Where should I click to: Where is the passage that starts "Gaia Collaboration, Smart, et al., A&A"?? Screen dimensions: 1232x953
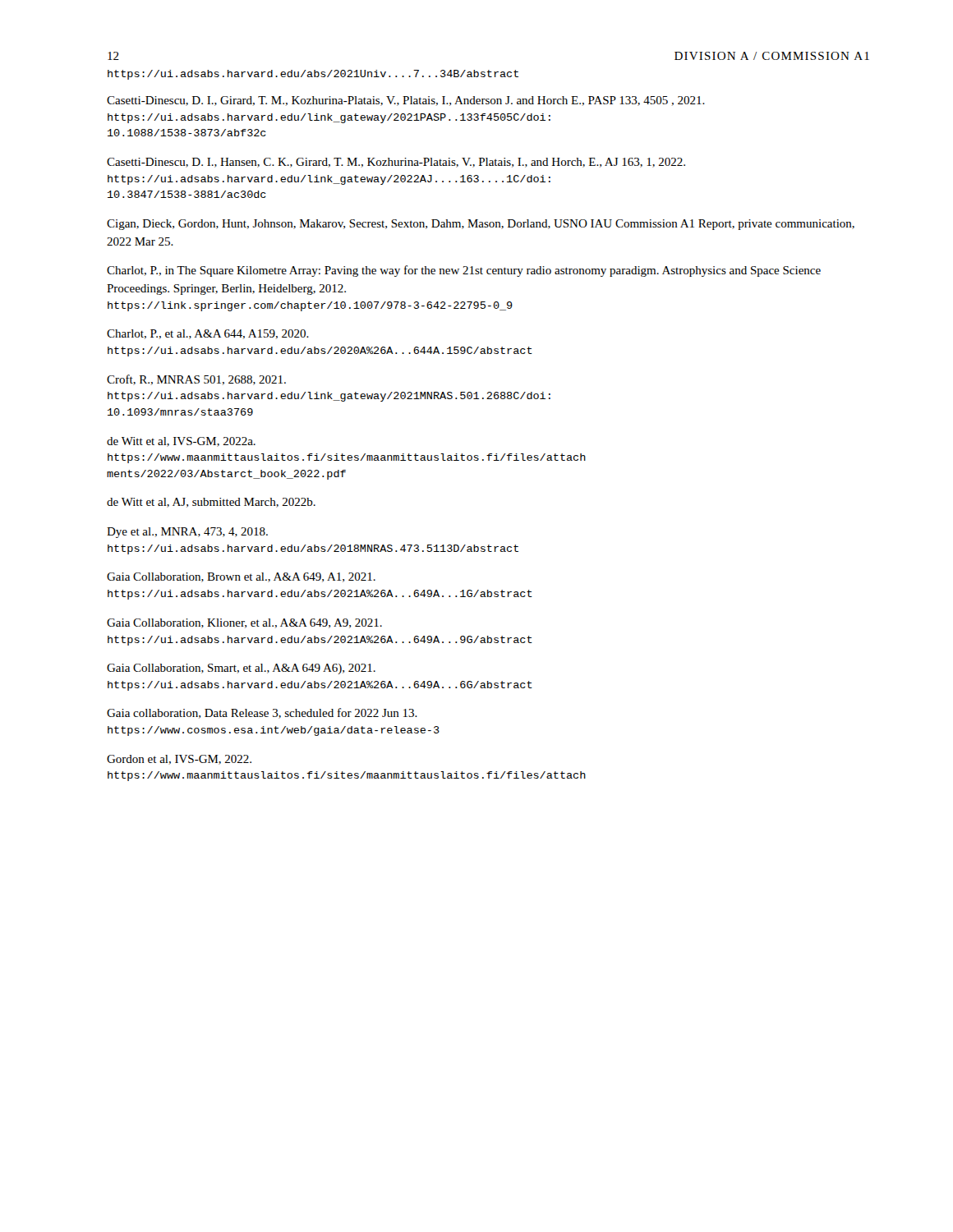tap(489, 677)
